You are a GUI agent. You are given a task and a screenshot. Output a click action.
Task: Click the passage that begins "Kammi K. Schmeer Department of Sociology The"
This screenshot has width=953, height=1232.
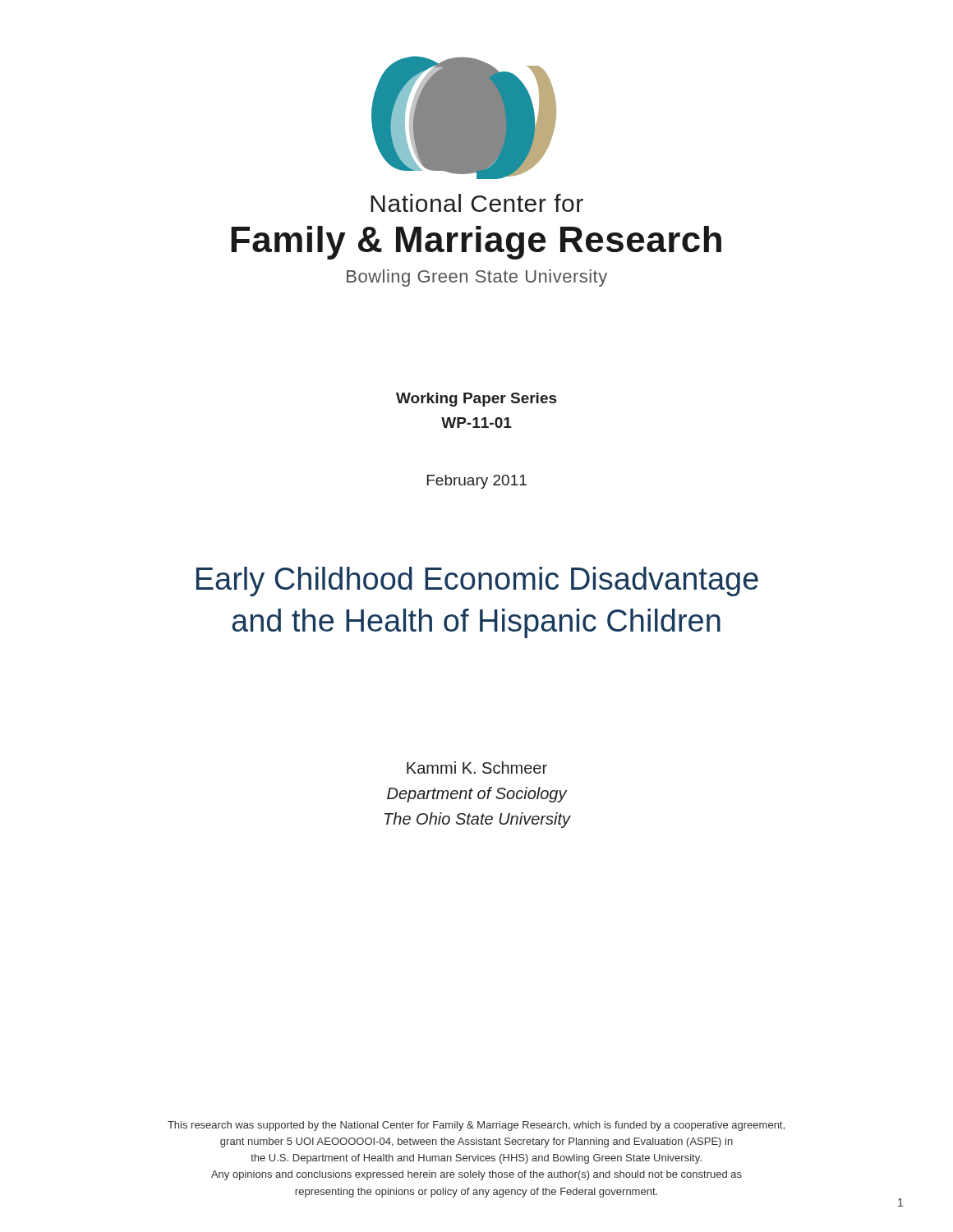[476, 794]
